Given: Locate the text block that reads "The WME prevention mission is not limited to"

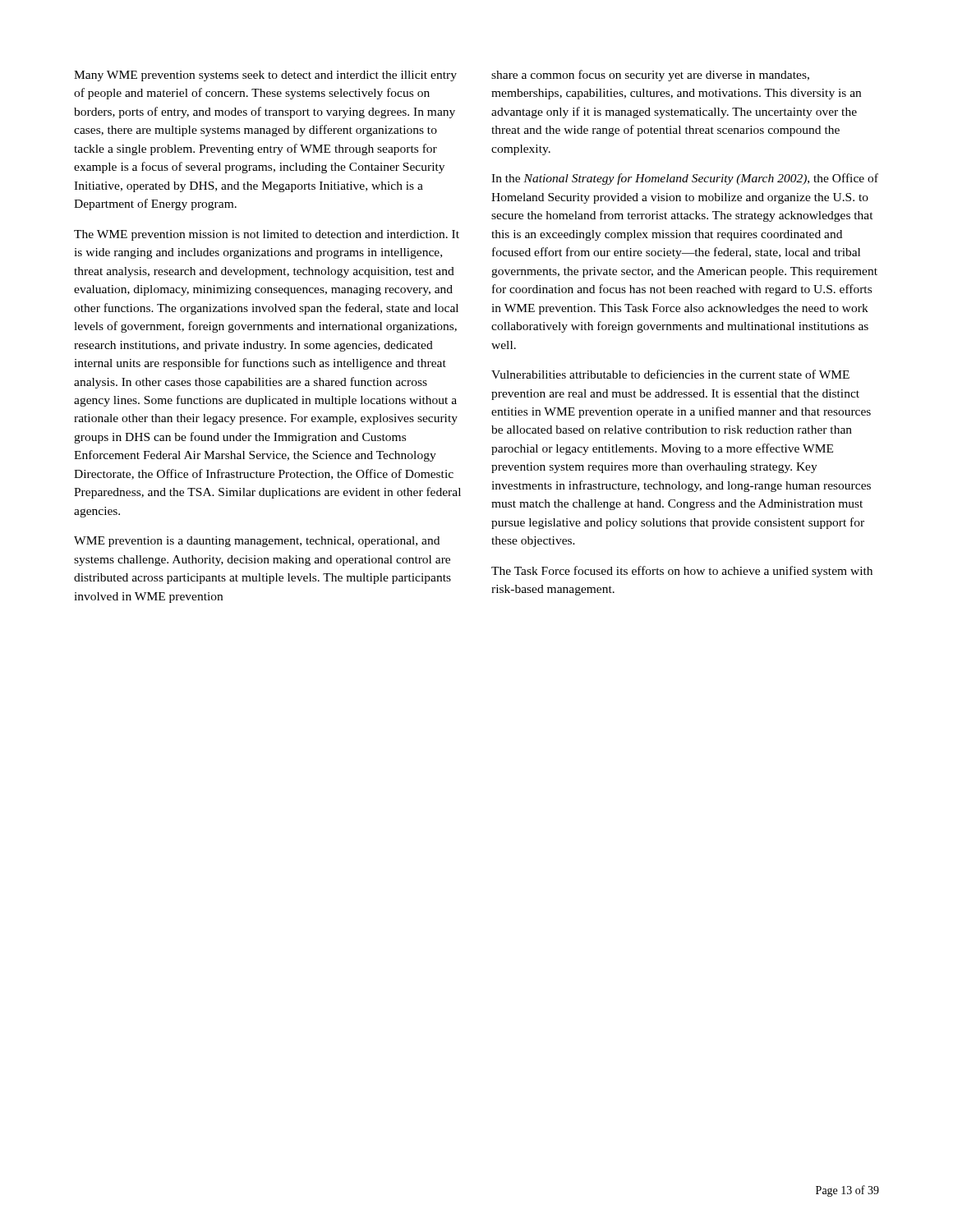Looking at the screenshot, I should [268, 372].
